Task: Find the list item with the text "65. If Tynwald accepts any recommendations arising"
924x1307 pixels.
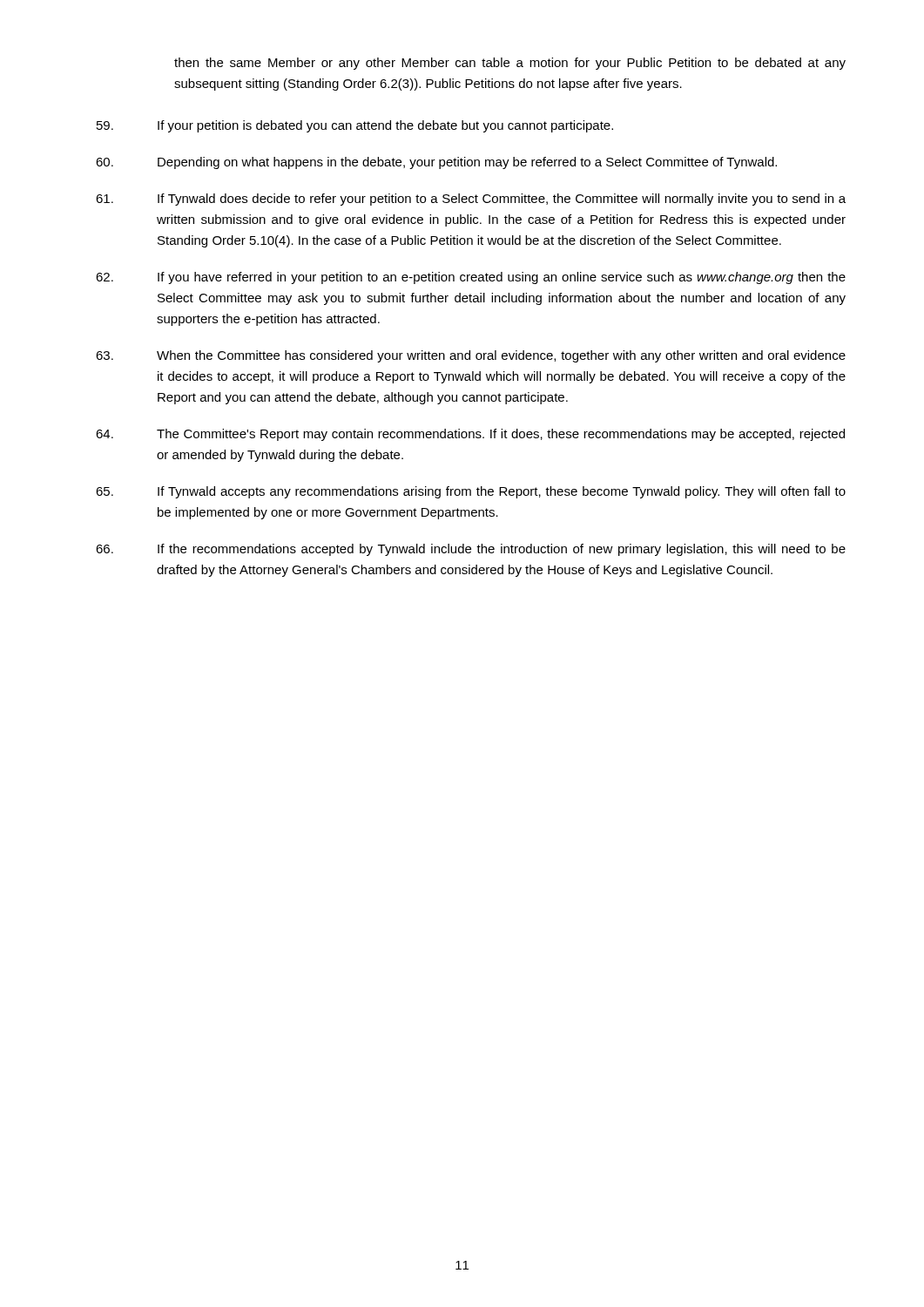Action: [x=471, y=502]
